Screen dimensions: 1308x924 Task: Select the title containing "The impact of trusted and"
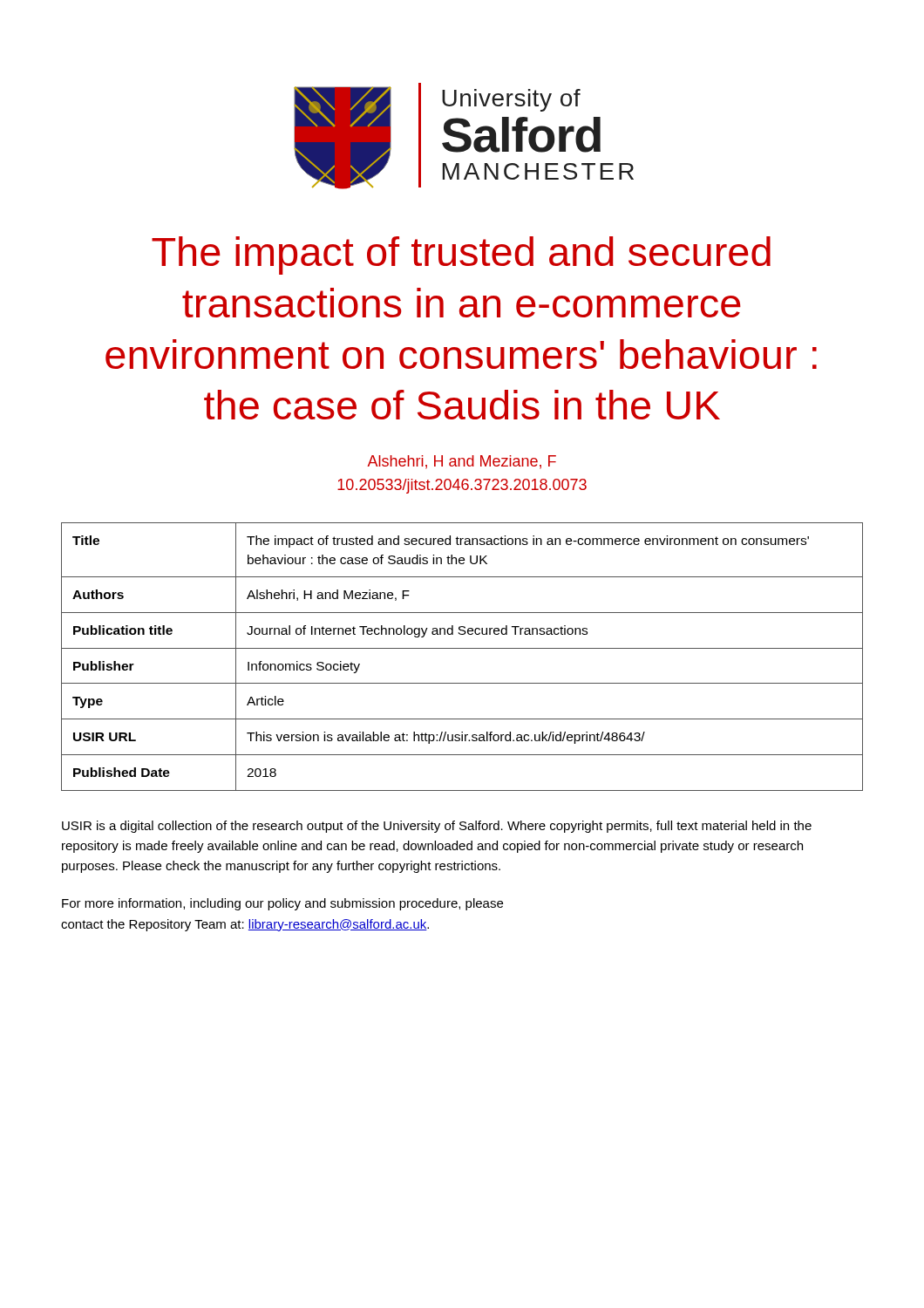tap(462, 328)
